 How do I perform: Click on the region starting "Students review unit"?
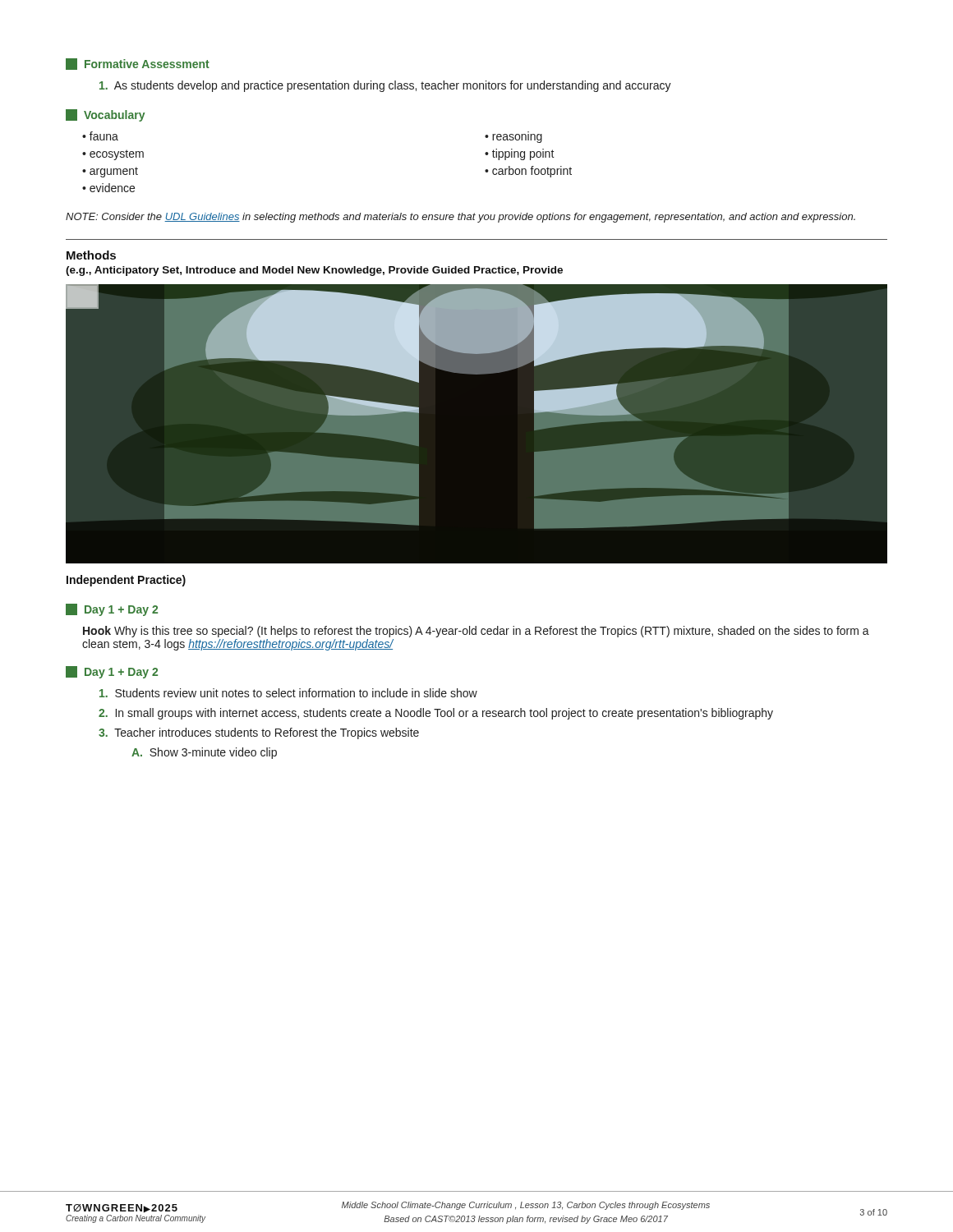point(288,693)
